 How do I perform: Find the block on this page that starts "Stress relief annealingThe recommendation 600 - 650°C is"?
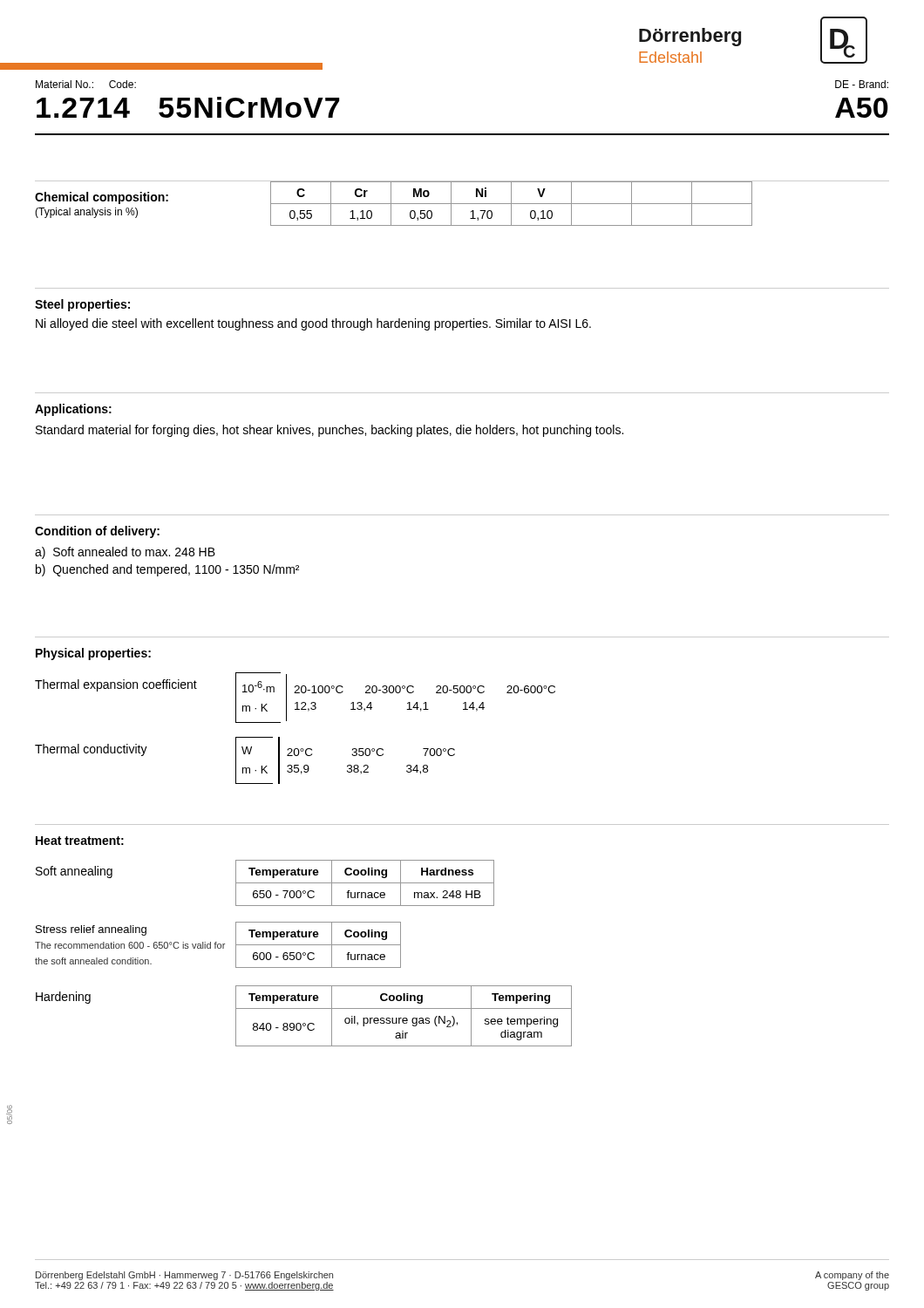tap(130, 945)
